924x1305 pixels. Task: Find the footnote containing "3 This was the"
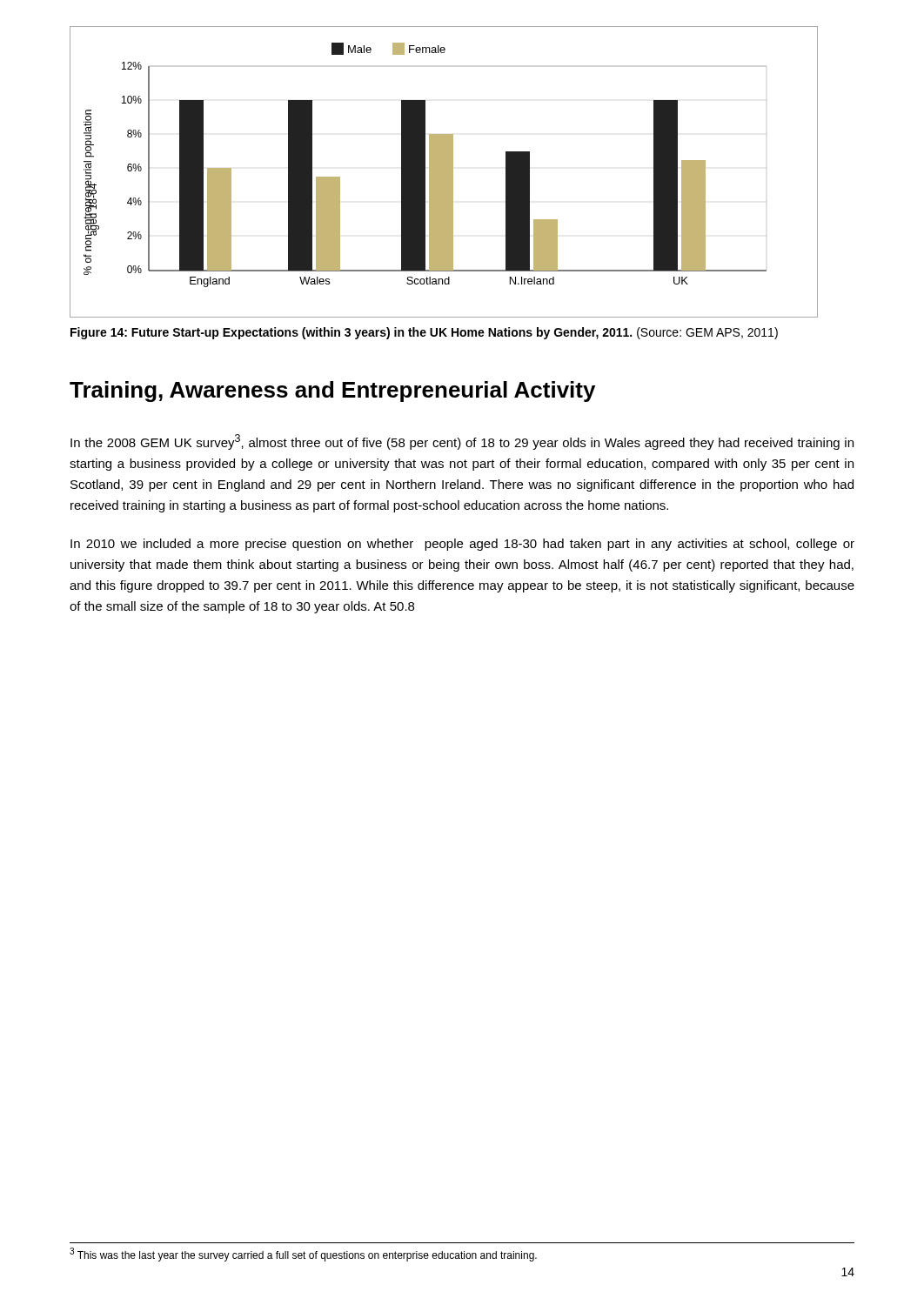click(303, 1254)
